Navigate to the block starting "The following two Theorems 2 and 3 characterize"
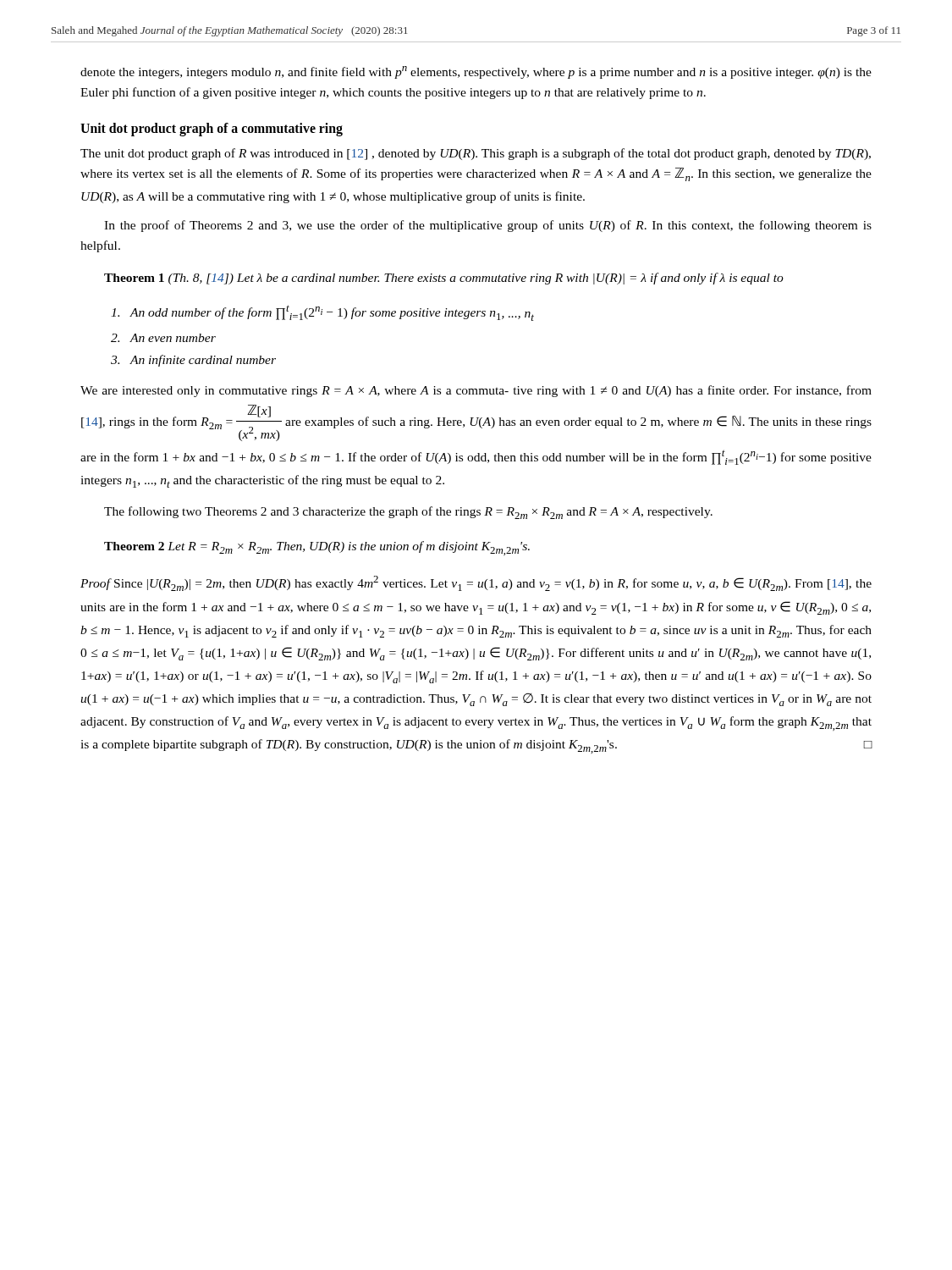Viewport: 952px width, 1270px height. 476,513
